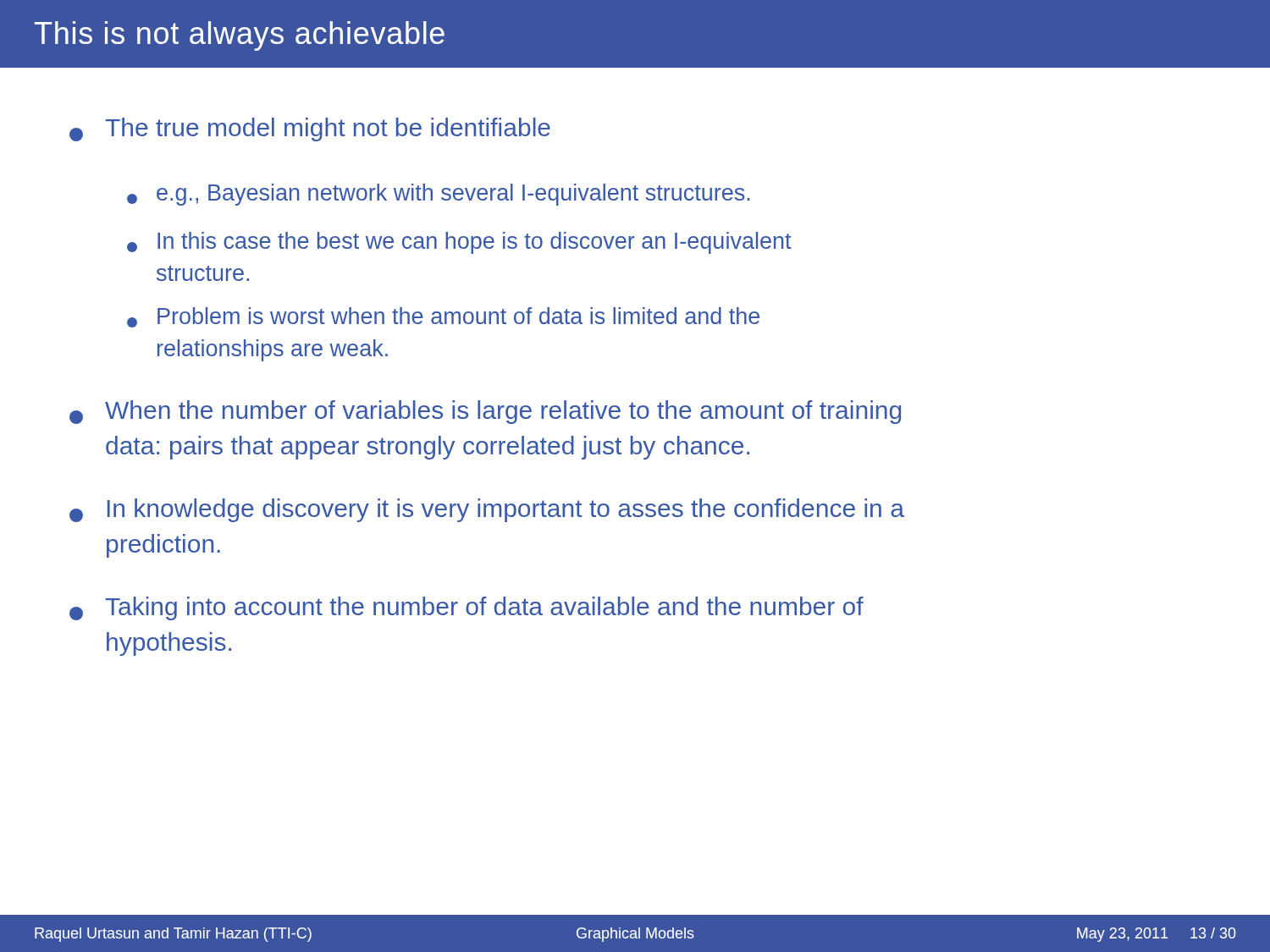The image size is (1270, 952).
Task: Click on the text block starting "Problem is worst when"
Action: pos(443,334)
